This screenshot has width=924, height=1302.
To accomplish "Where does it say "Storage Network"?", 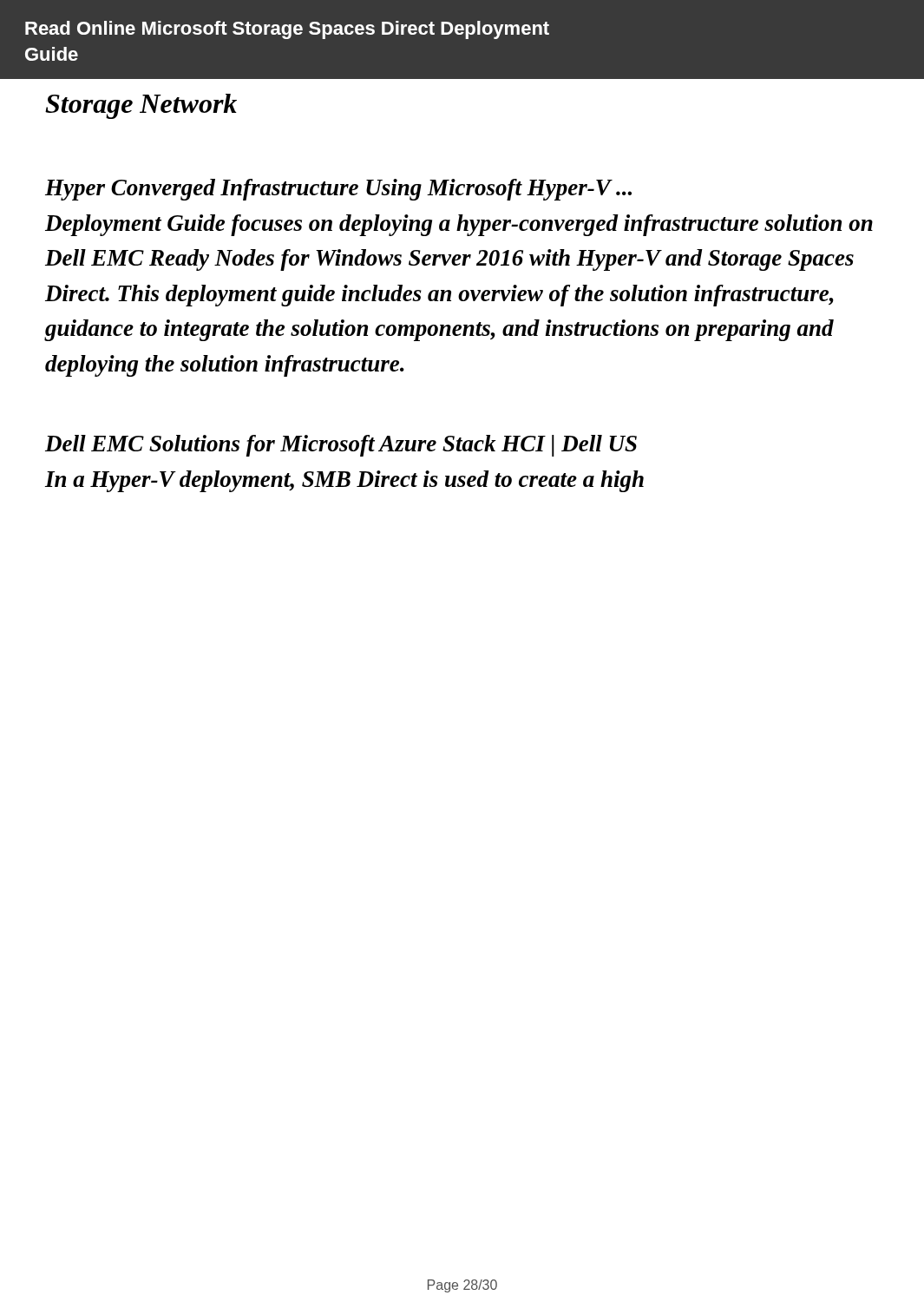I will pyautogui.click(x=141, y=104).
